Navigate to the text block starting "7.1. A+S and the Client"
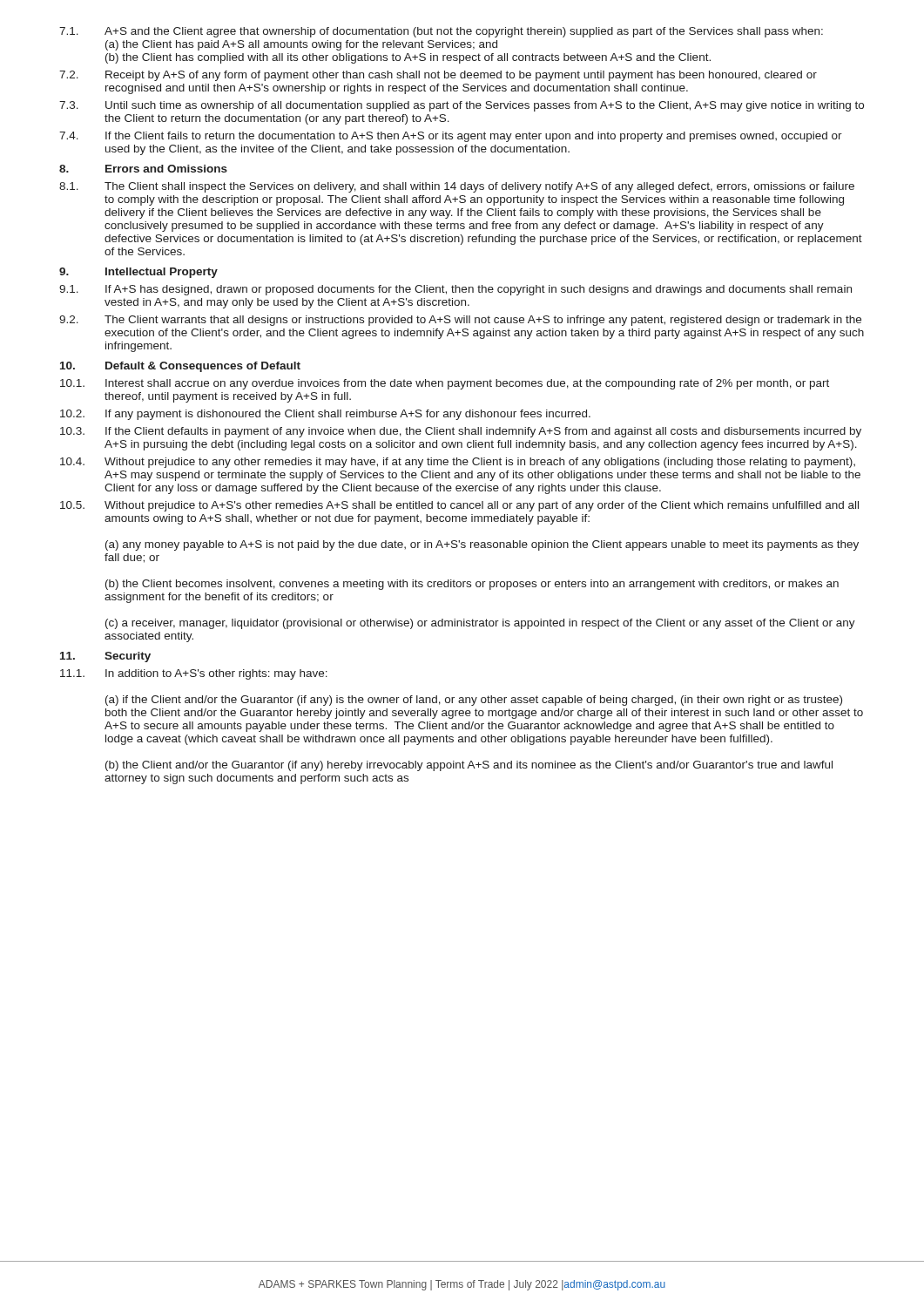Viewport: 924px width, 1307px height. [462, 44]
